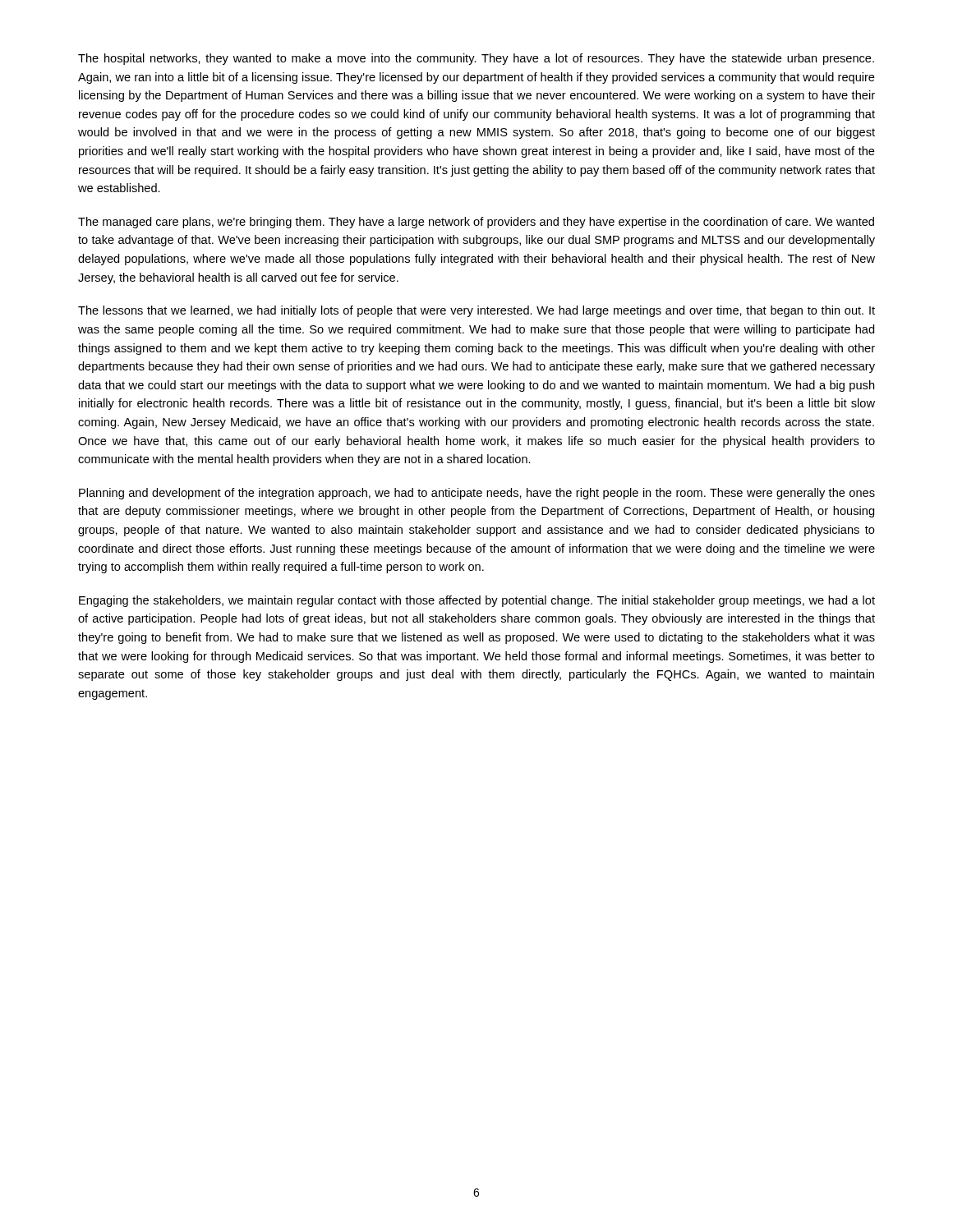The height and width of the screenshot is (1232, 953).
Task: Find the text block starting "The managed care plans, we're"
Action: pos(476,250)
